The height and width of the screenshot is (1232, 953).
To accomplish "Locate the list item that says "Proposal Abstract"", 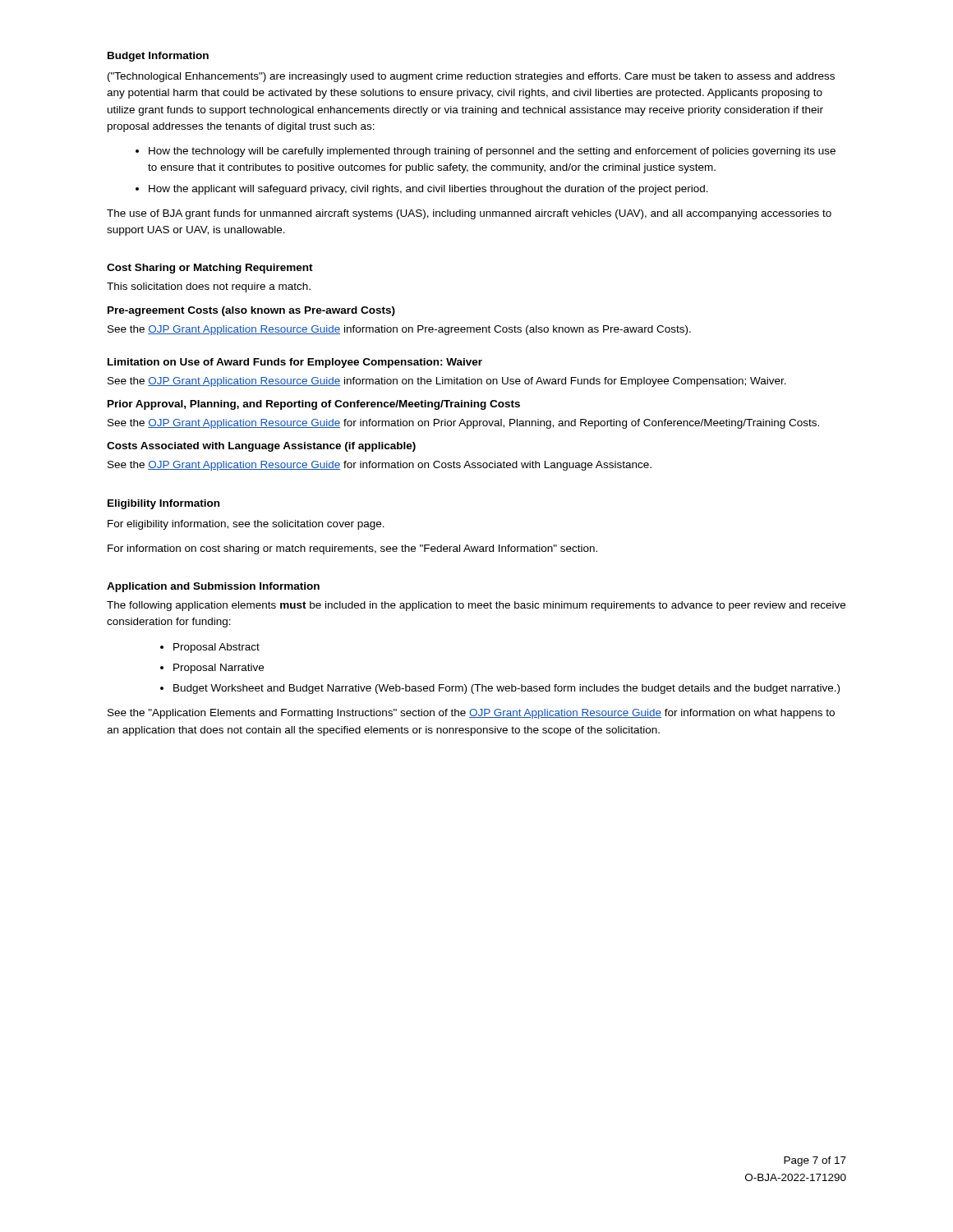I will pos(216,646).
